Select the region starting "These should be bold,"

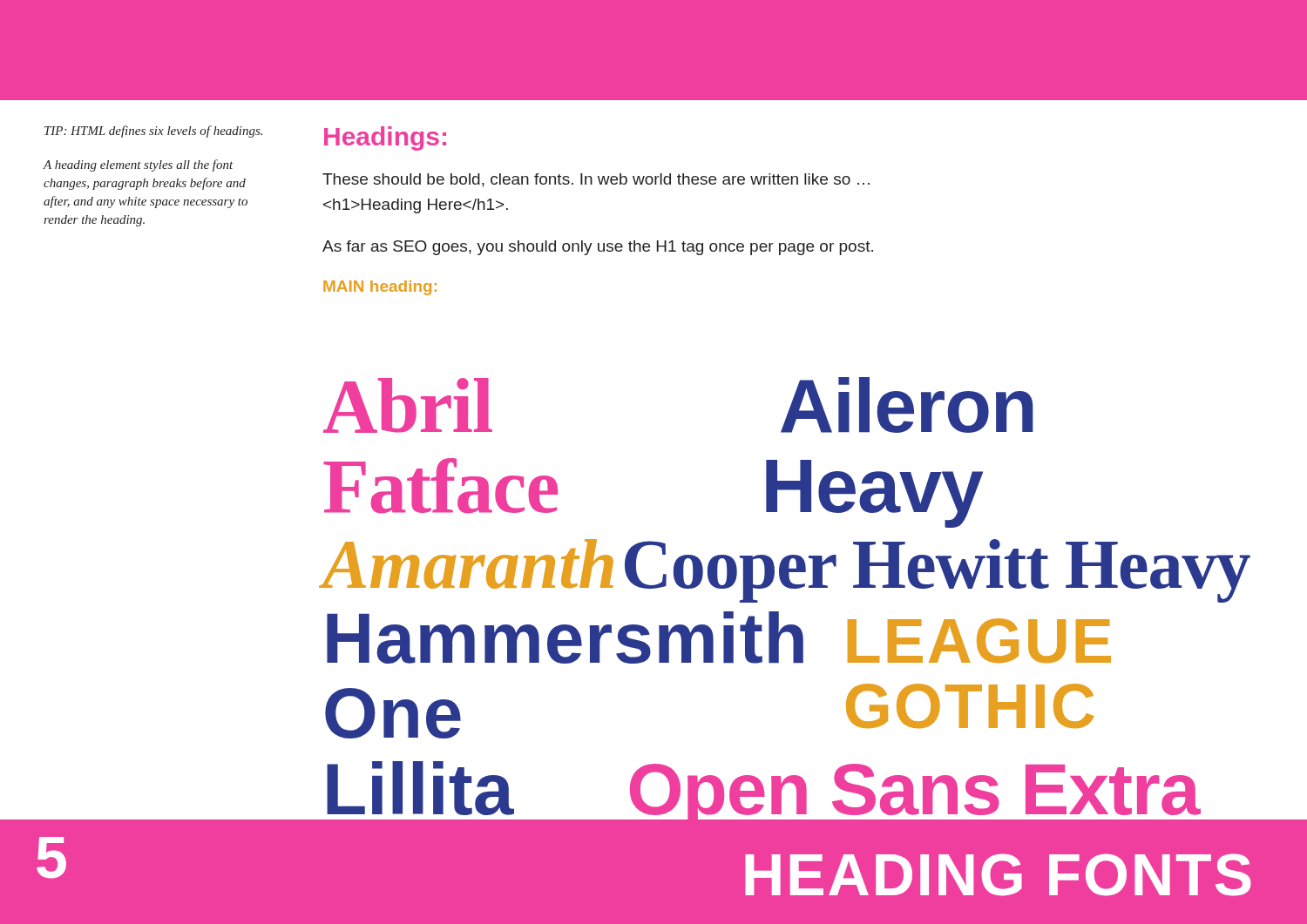tap(793, 192)
